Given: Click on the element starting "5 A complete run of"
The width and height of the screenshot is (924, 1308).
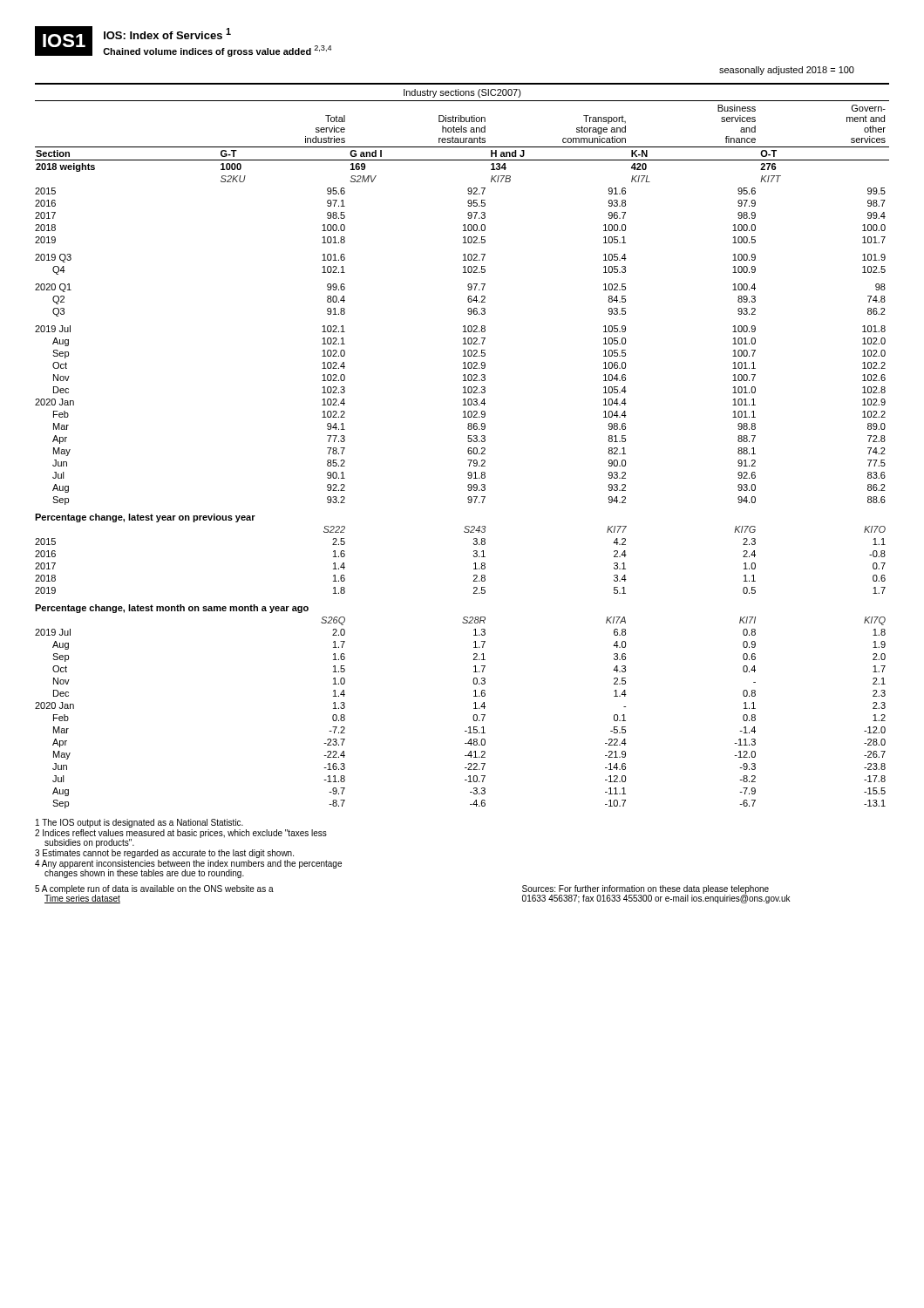Looking at the screenshot, I should point(270,894).
